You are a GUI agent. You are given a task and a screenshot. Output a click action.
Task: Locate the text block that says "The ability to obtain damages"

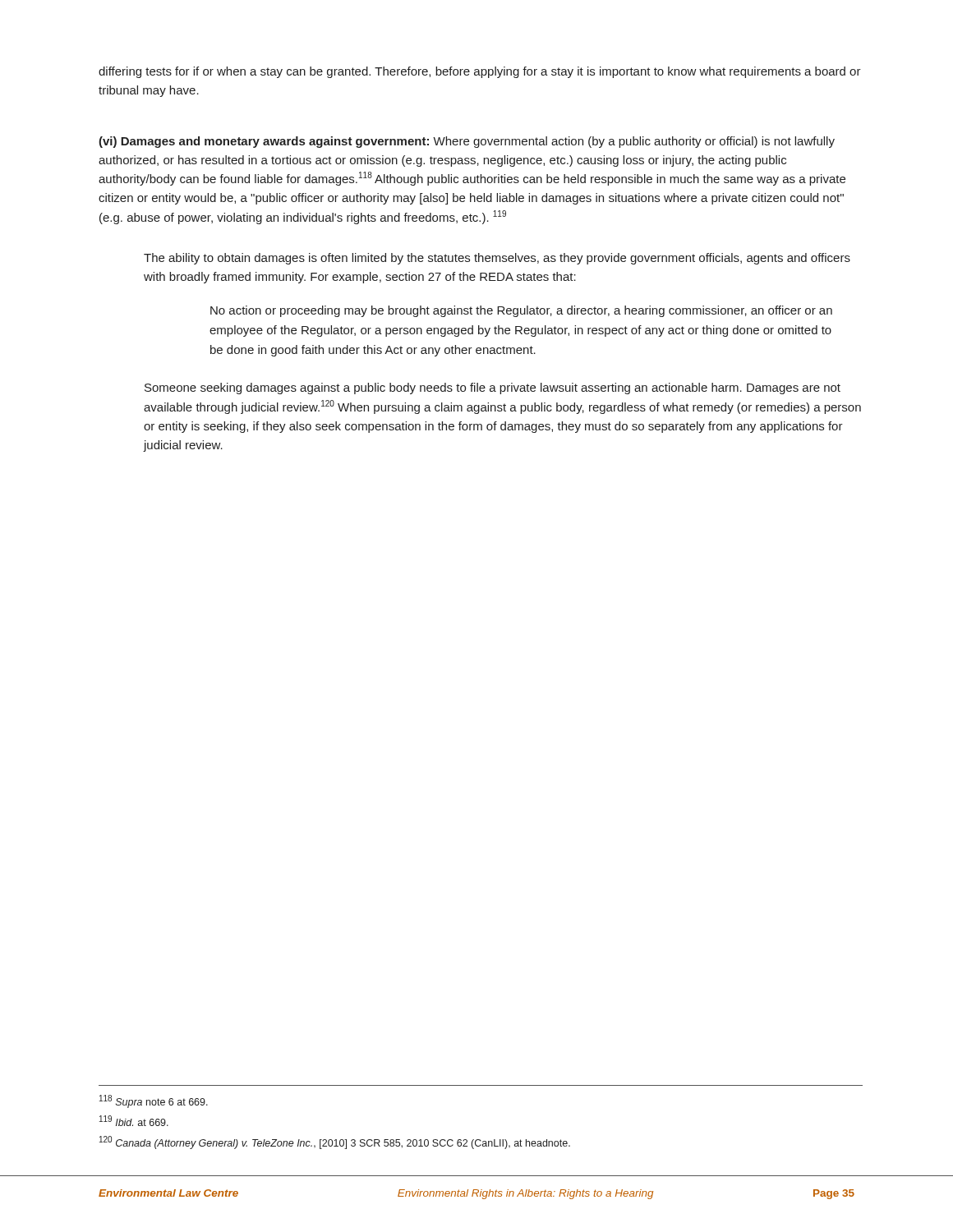(503, 267)
